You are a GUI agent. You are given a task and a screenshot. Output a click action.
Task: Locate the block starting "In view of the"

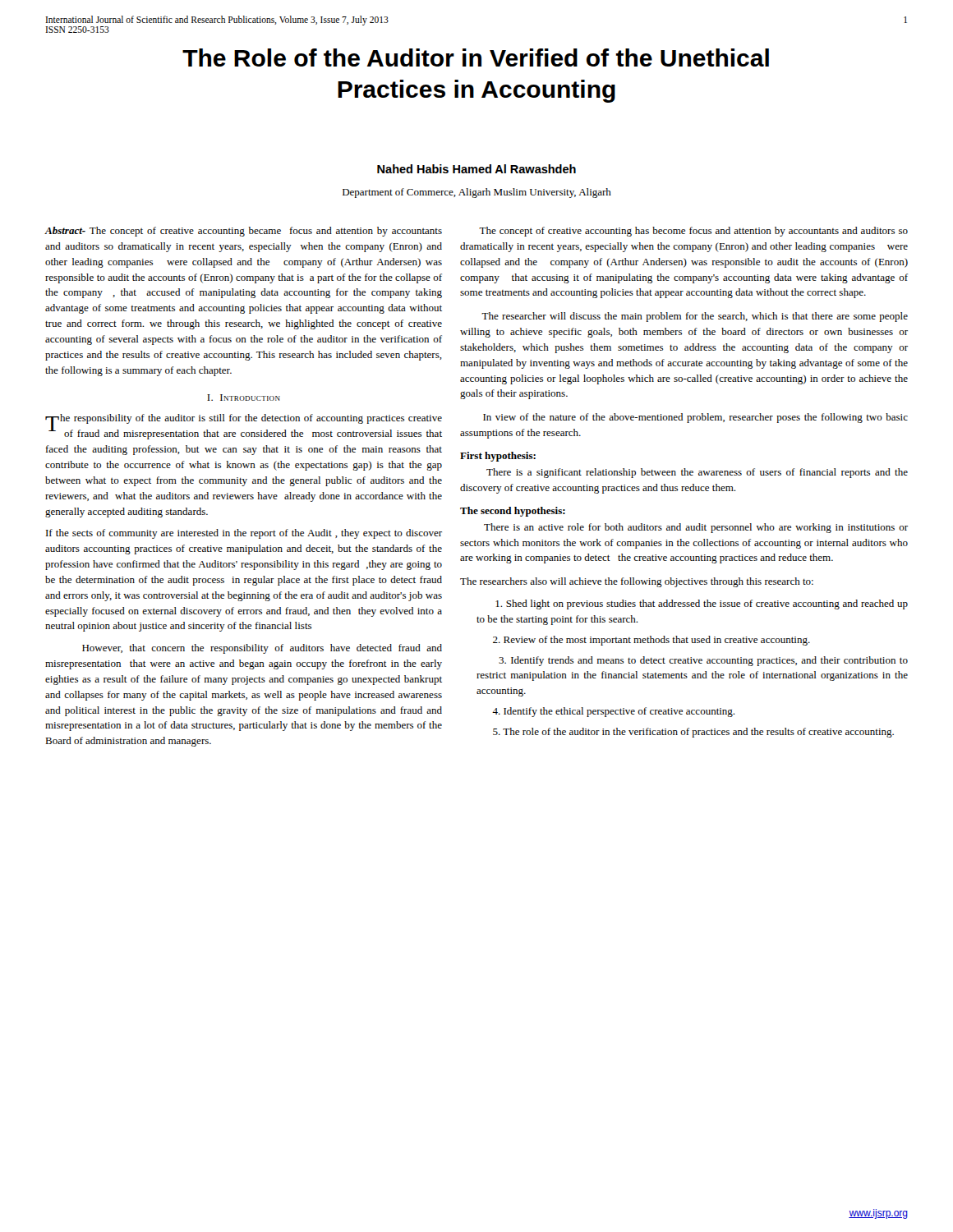(x=684, y=425)
